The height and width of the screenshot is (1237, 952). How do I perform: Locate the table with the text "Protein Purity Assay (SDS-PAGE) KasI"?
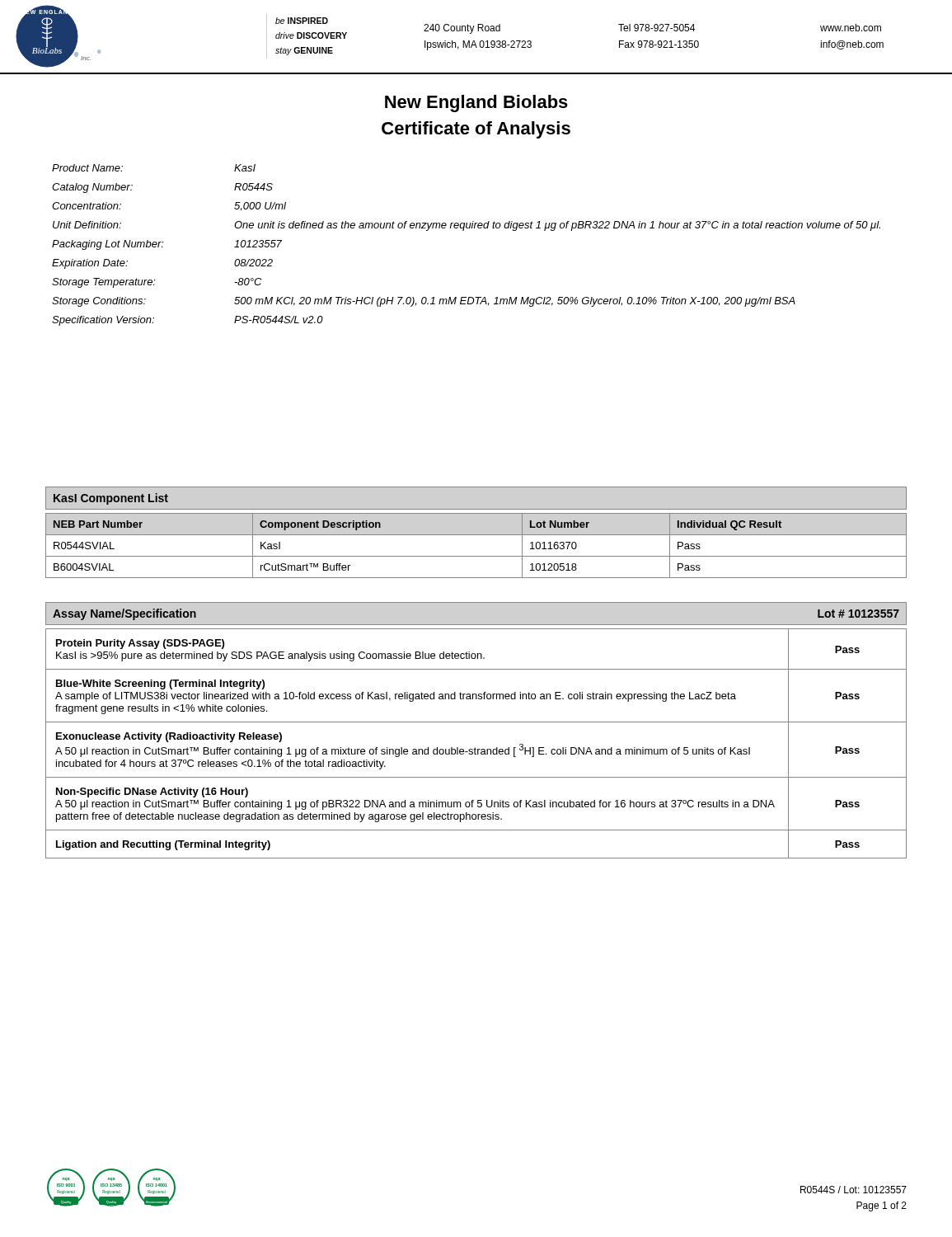[476, 744]
